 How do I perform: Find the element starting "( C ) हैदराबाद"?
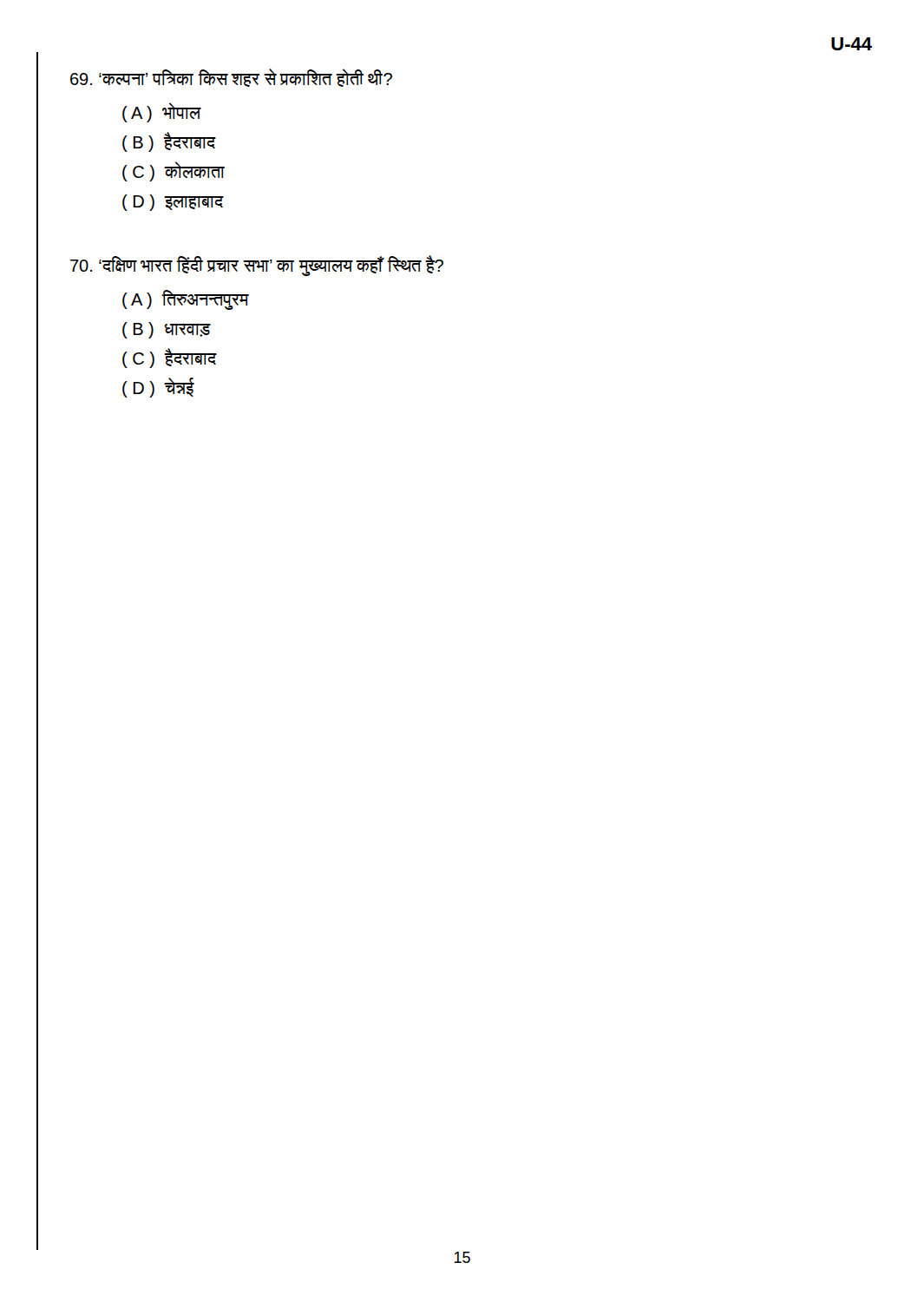click(169, 359)
